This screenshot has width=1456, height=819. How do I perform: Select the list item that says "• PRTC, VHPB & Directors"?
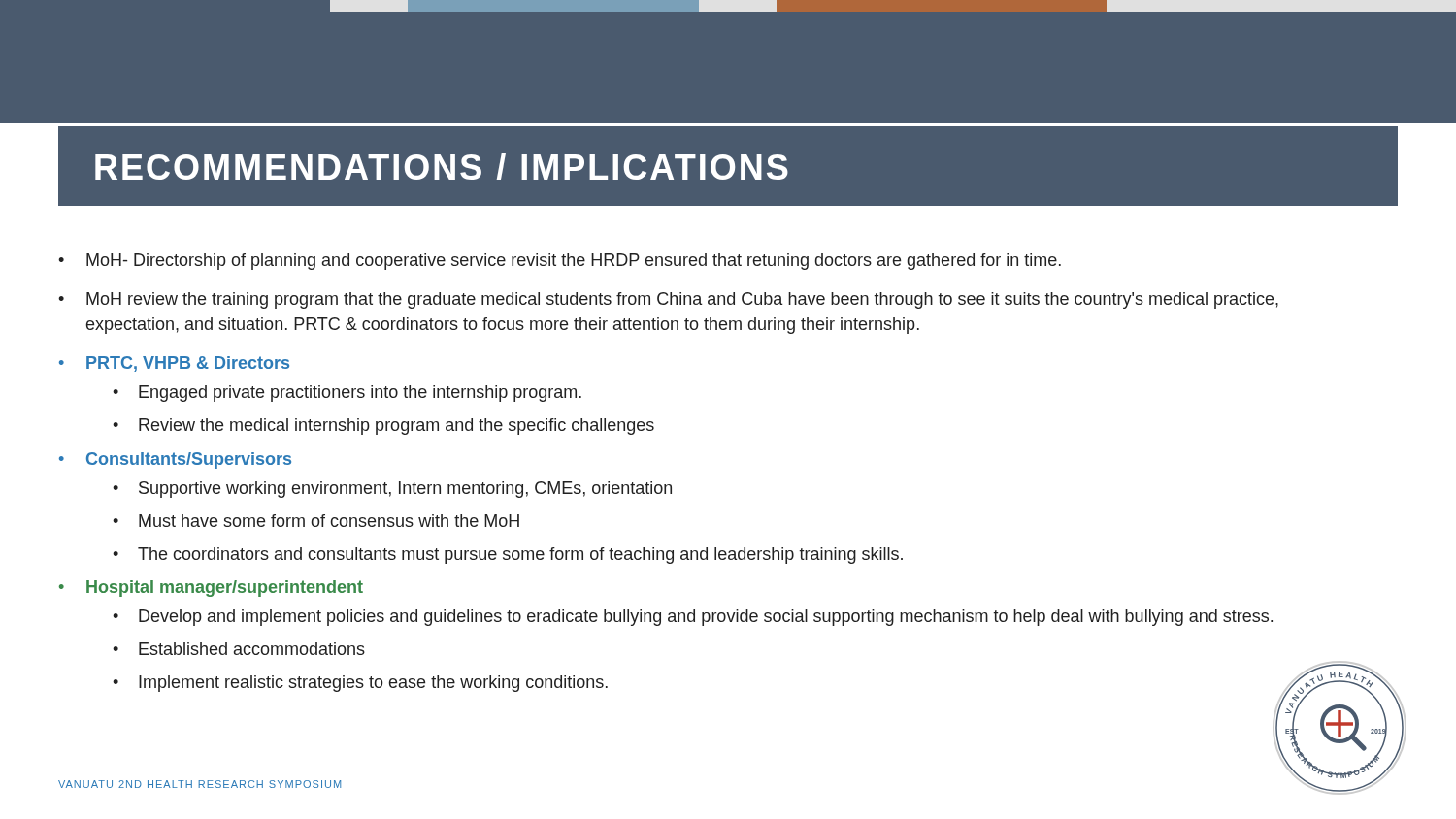coord(174,363)
